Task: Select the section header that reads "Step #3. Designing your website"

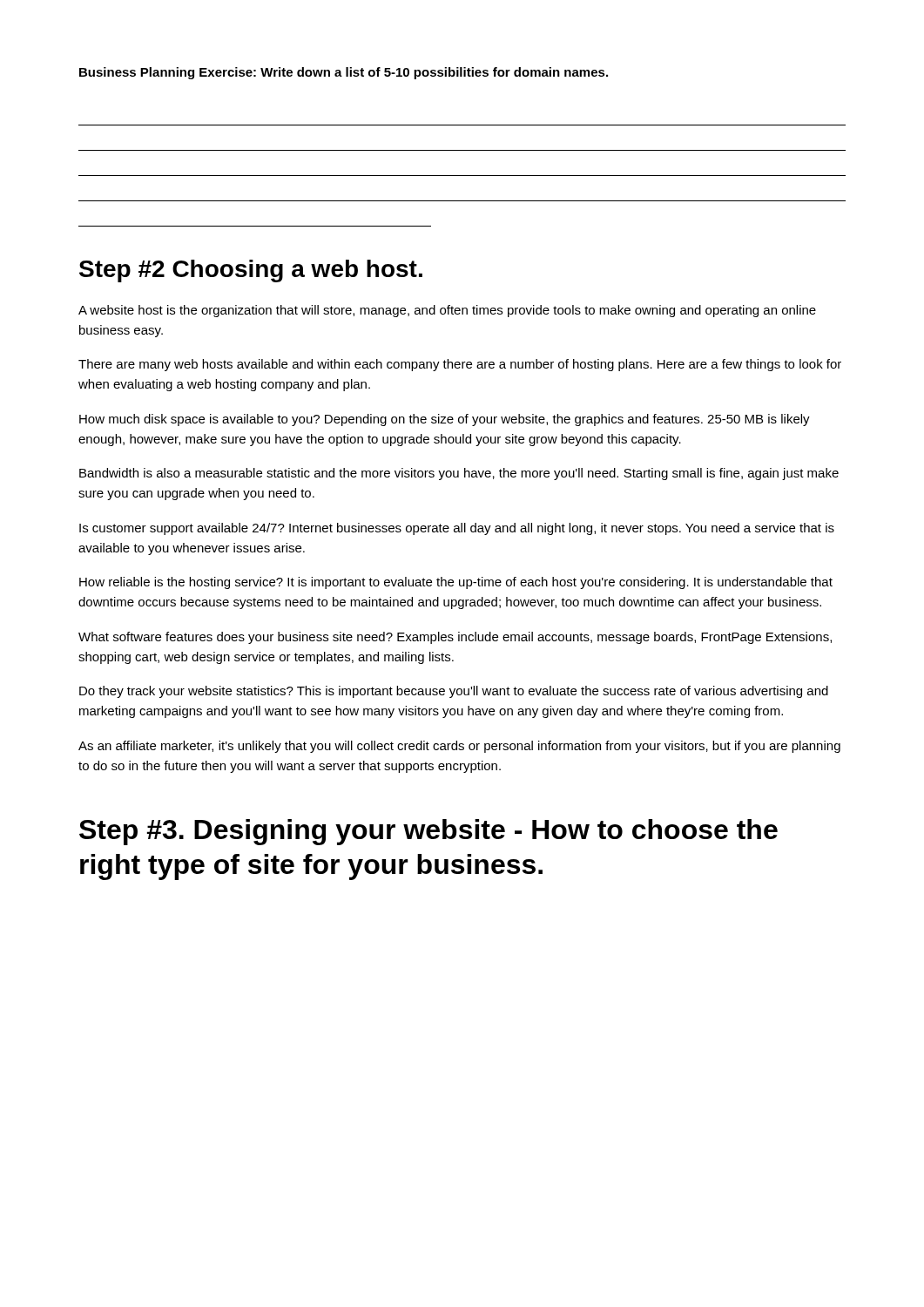Action: coord(428,847)
